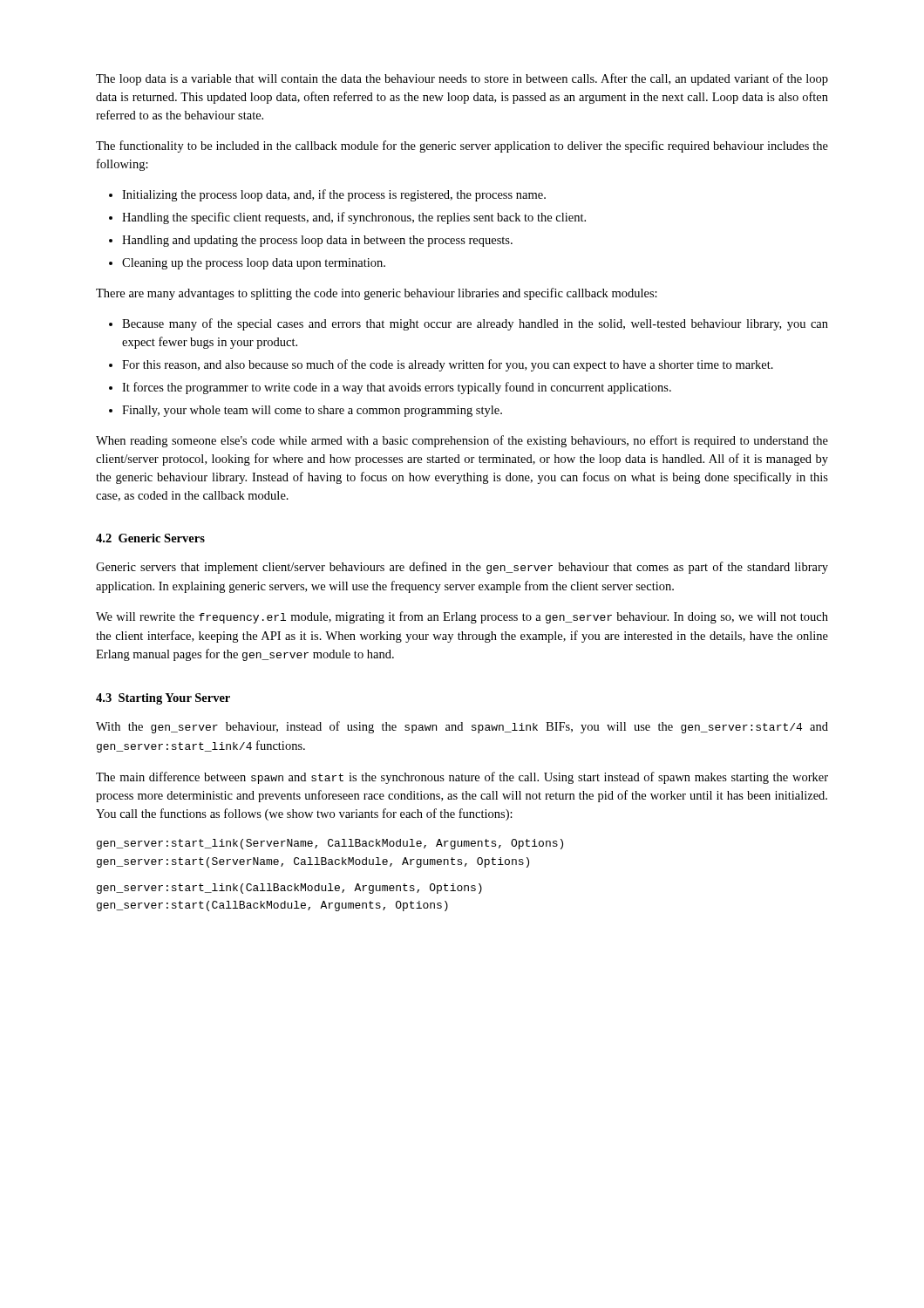Select the block starting "Generic servers that implement client/server behaviours are"
924x1308 pixels.
(462, 577)
